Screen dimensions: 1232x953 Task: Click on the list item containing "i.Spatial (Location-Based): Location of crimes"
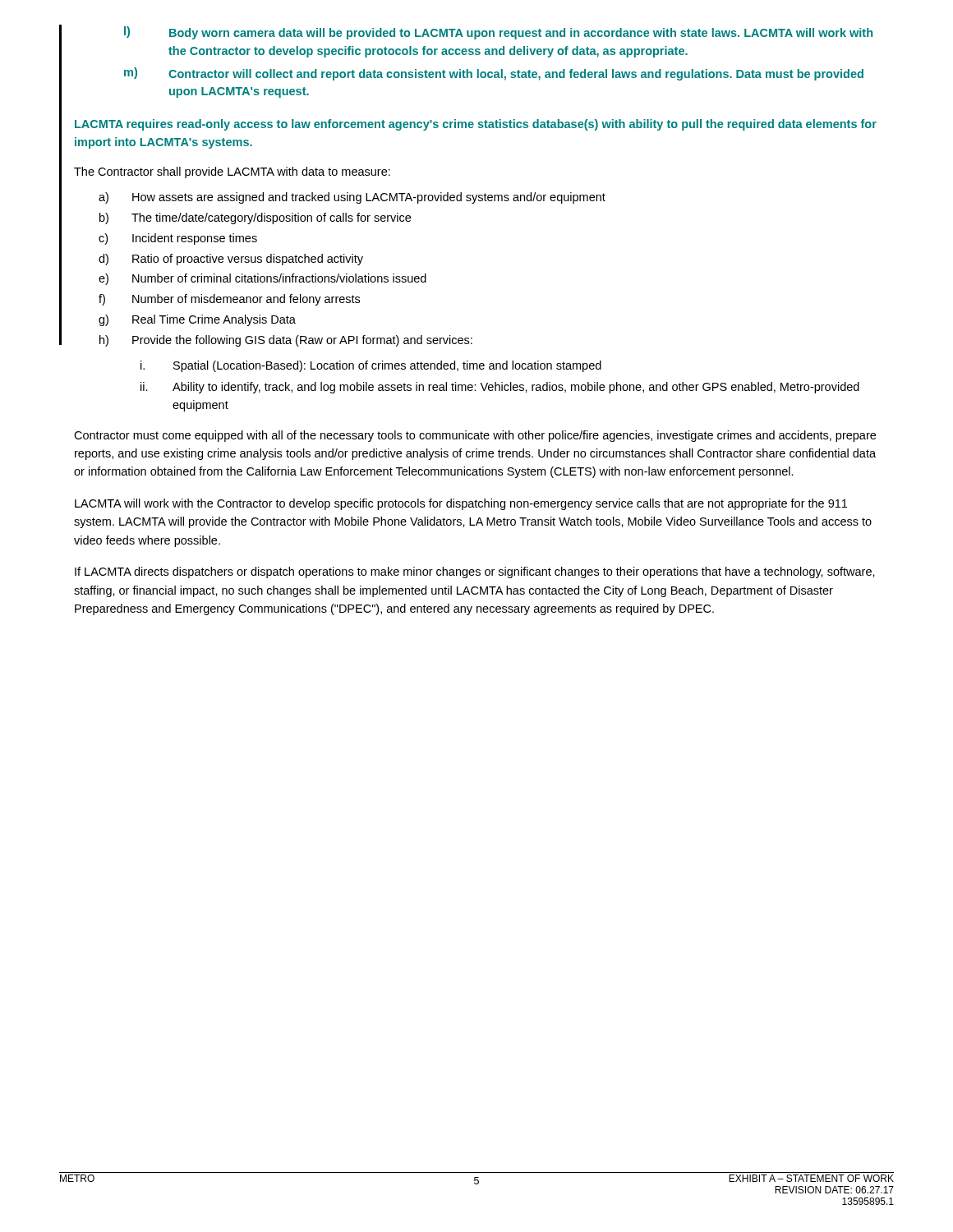(371, 366)
